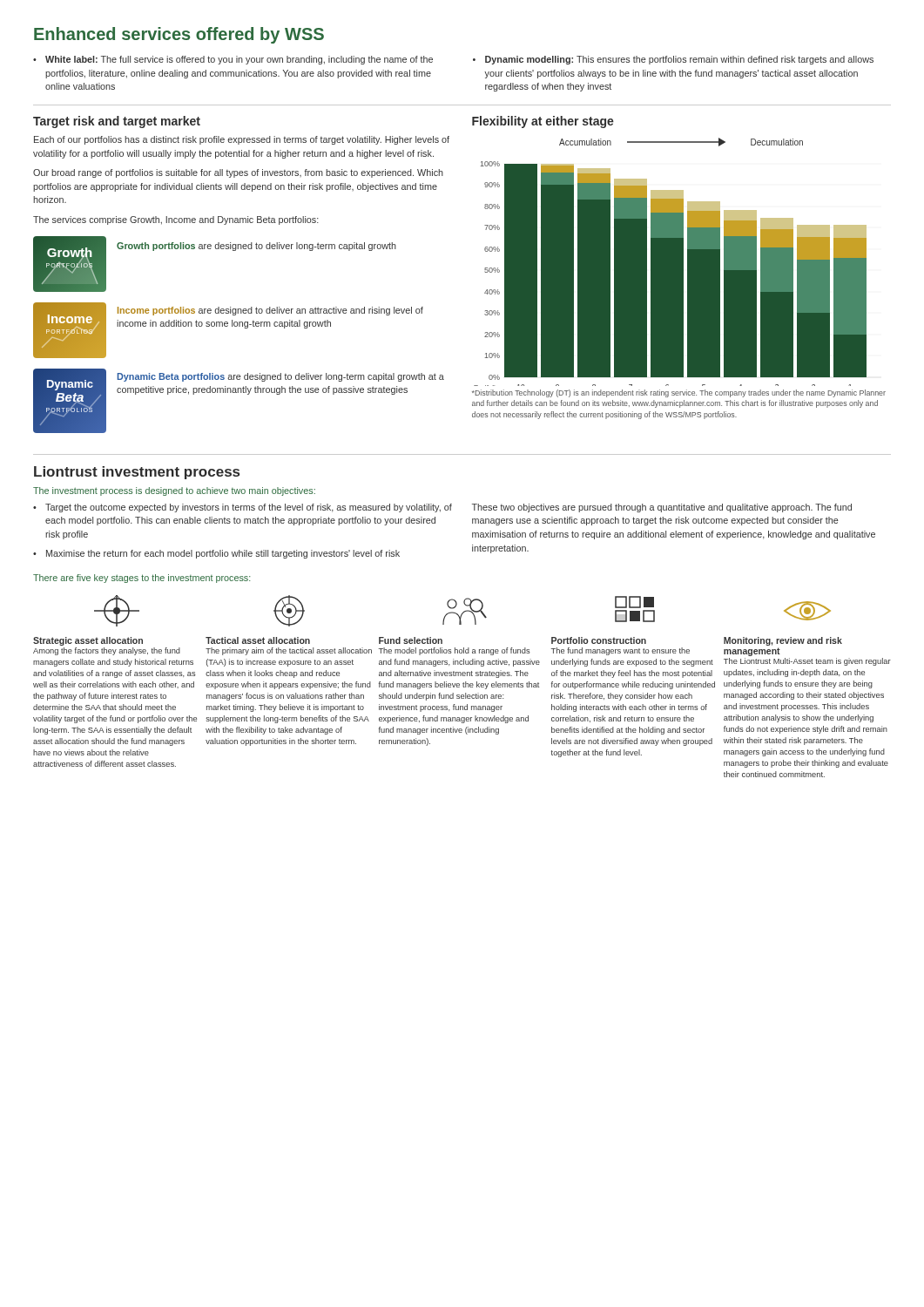Select the text block with the text "There are five key stages to"
924x1307 pixels.
142,578
